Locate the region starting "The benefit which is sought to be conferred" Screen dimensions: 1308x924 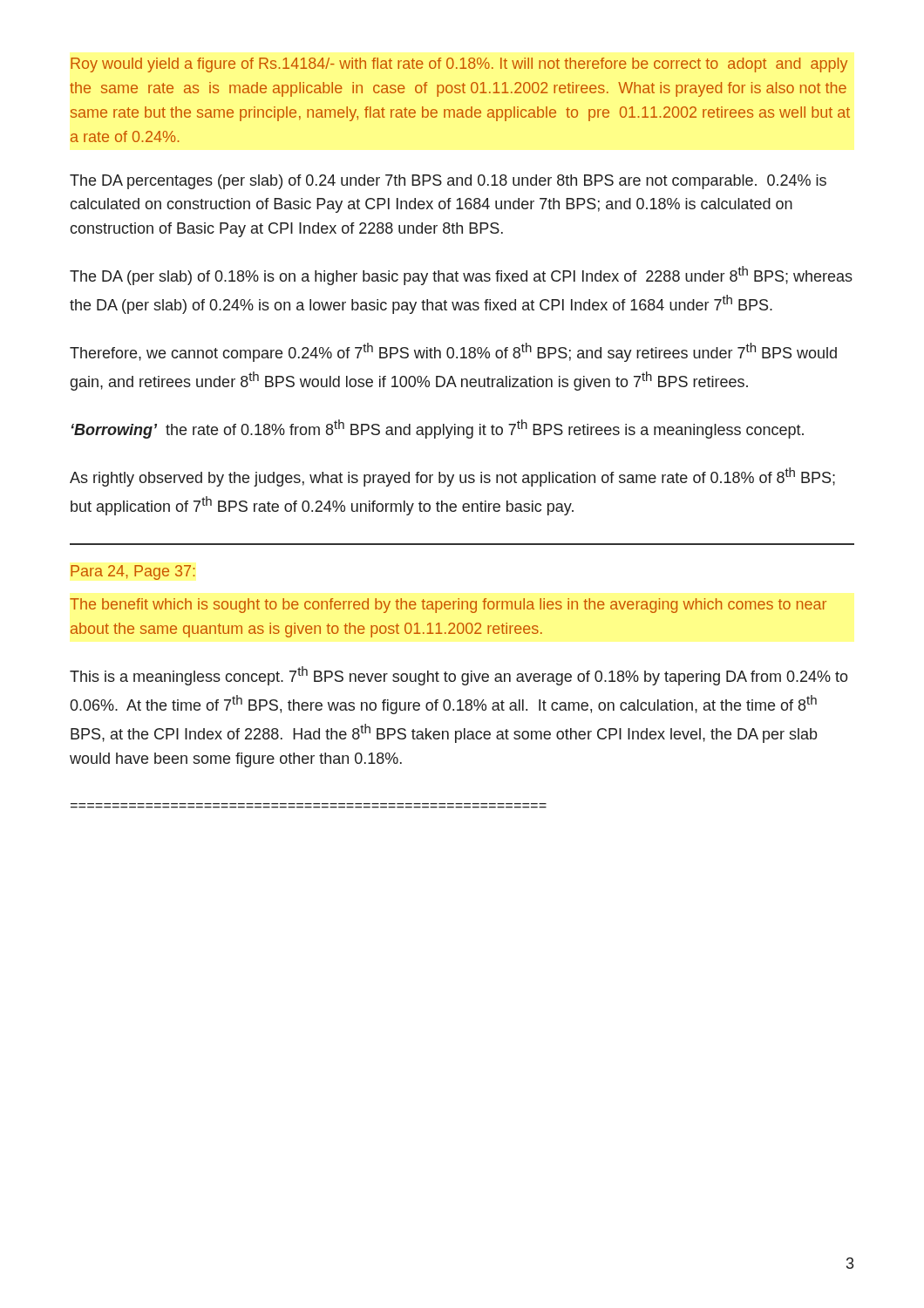[x=462, y=618]
